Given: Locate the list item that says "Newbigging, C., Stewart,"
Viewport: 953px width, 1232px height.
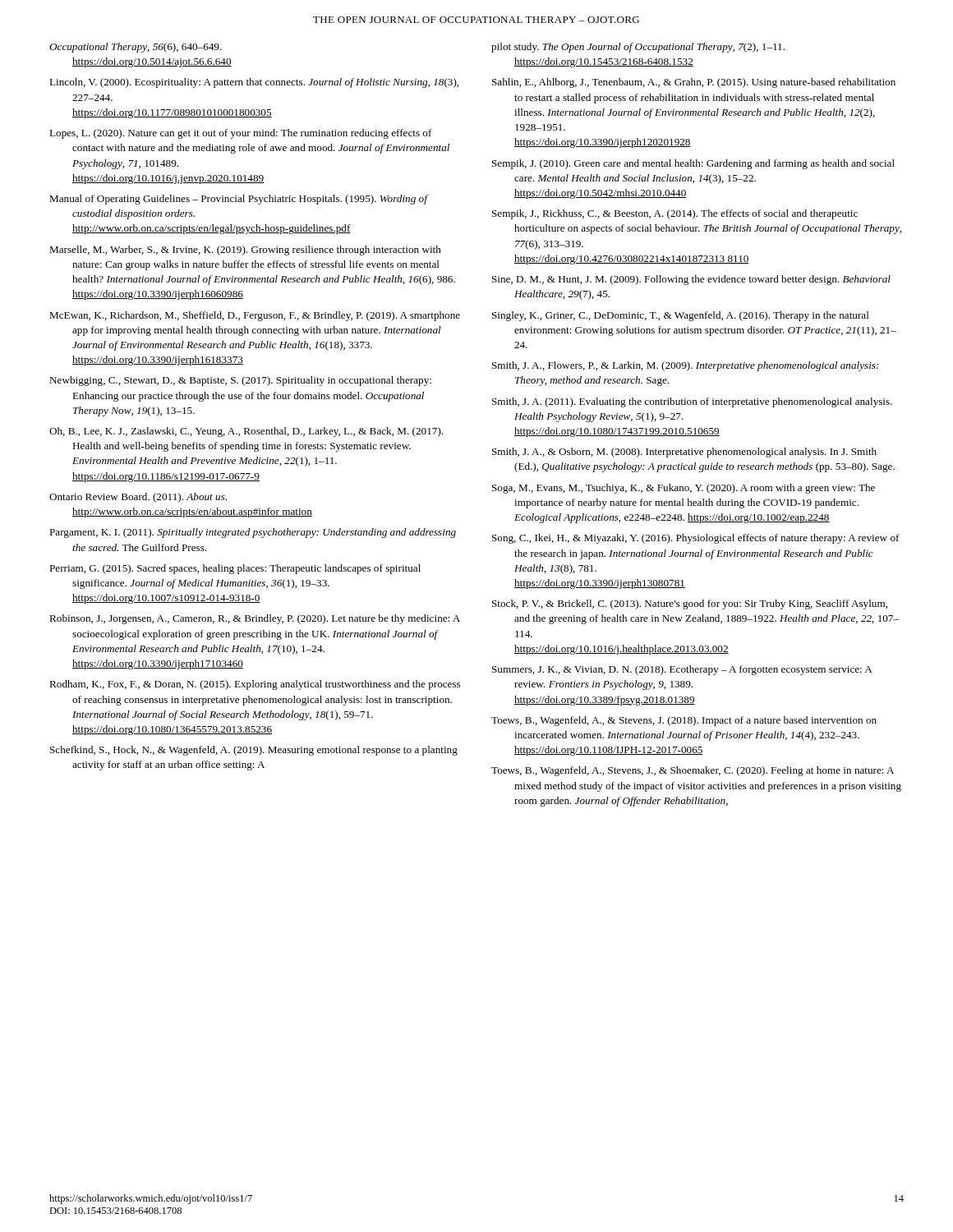Looking at the screenshot, I should [241, 395].
